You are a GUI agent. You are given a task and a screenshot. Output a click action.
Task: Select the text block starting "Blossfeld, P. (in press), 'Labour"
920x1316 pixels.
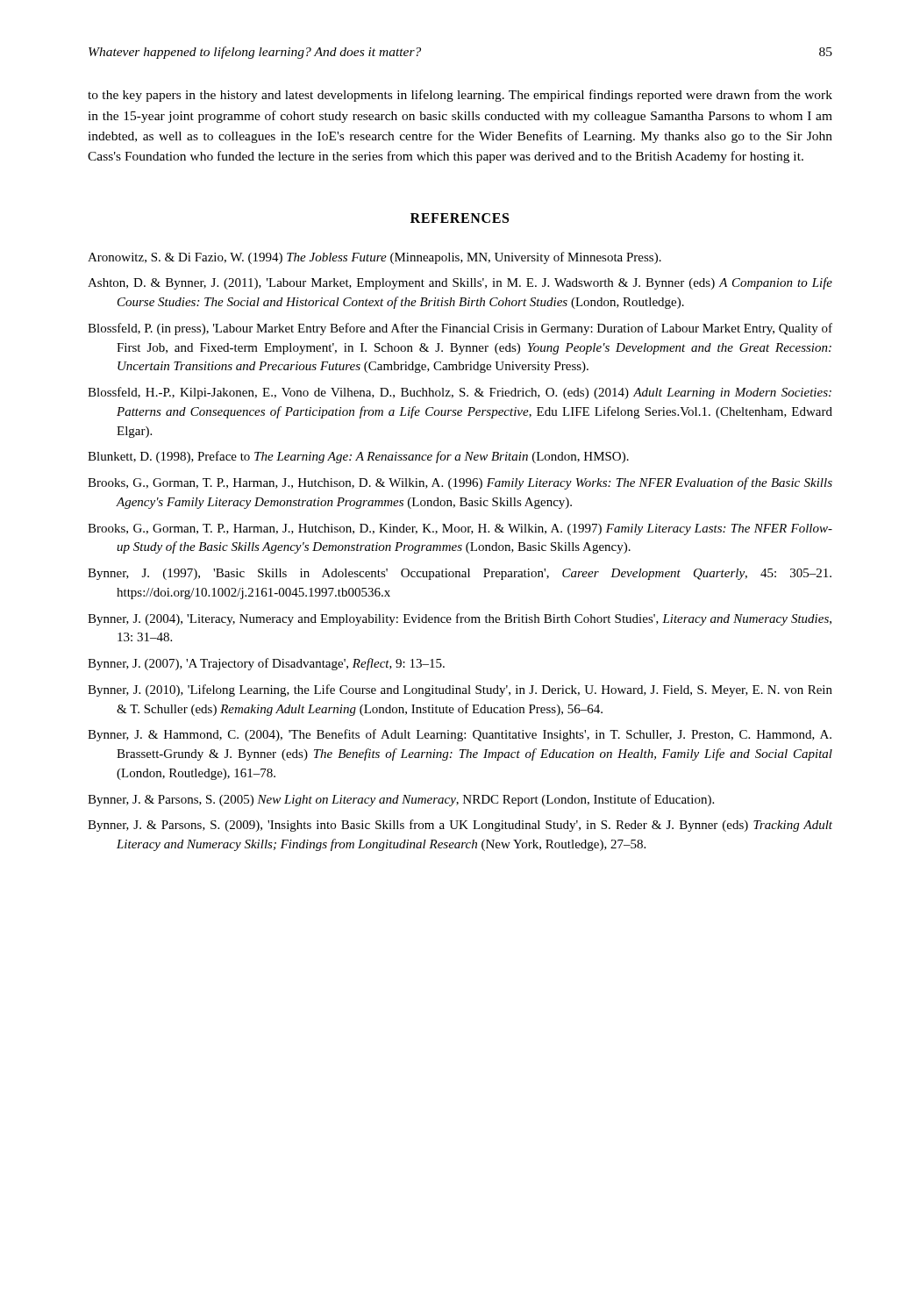(x=460, y=348)
